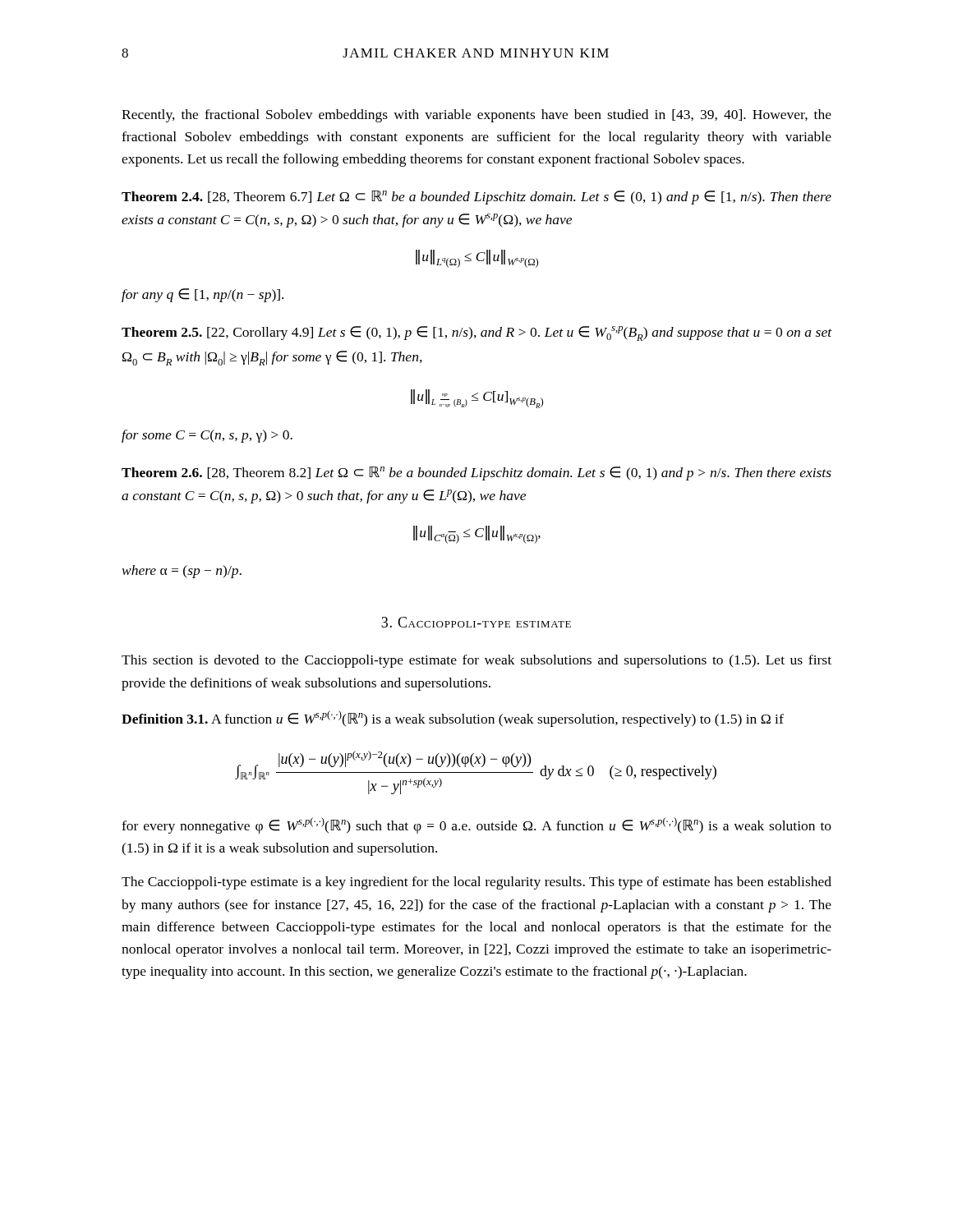Point to the element starting "Theorem 2.6. [28, Theorem 8.2]"

[x=476, y=483]
